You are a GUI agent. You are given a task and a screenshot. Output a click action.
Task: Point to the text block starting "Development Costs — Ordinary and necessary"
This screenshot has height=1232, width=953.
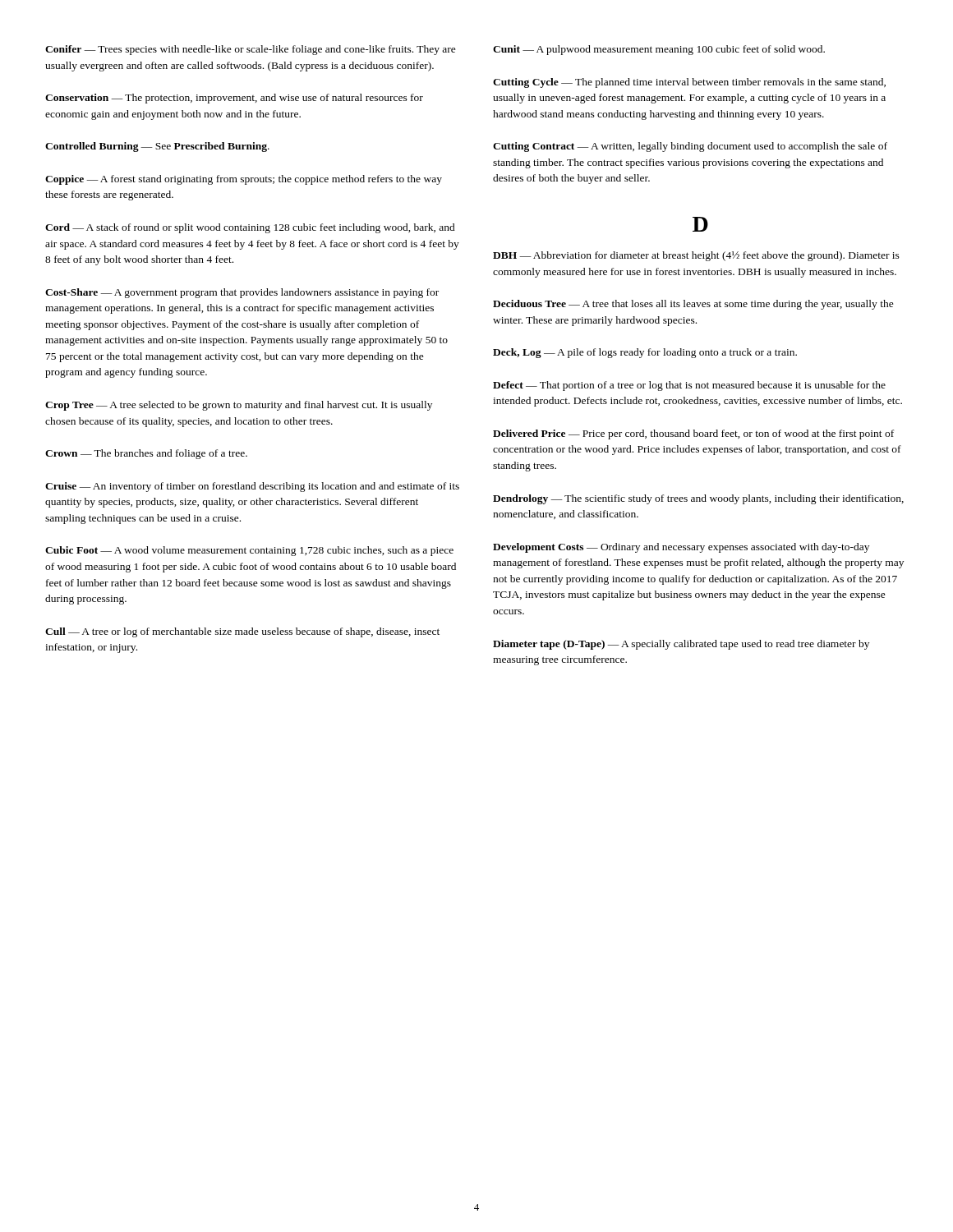[x=699, y=578]
